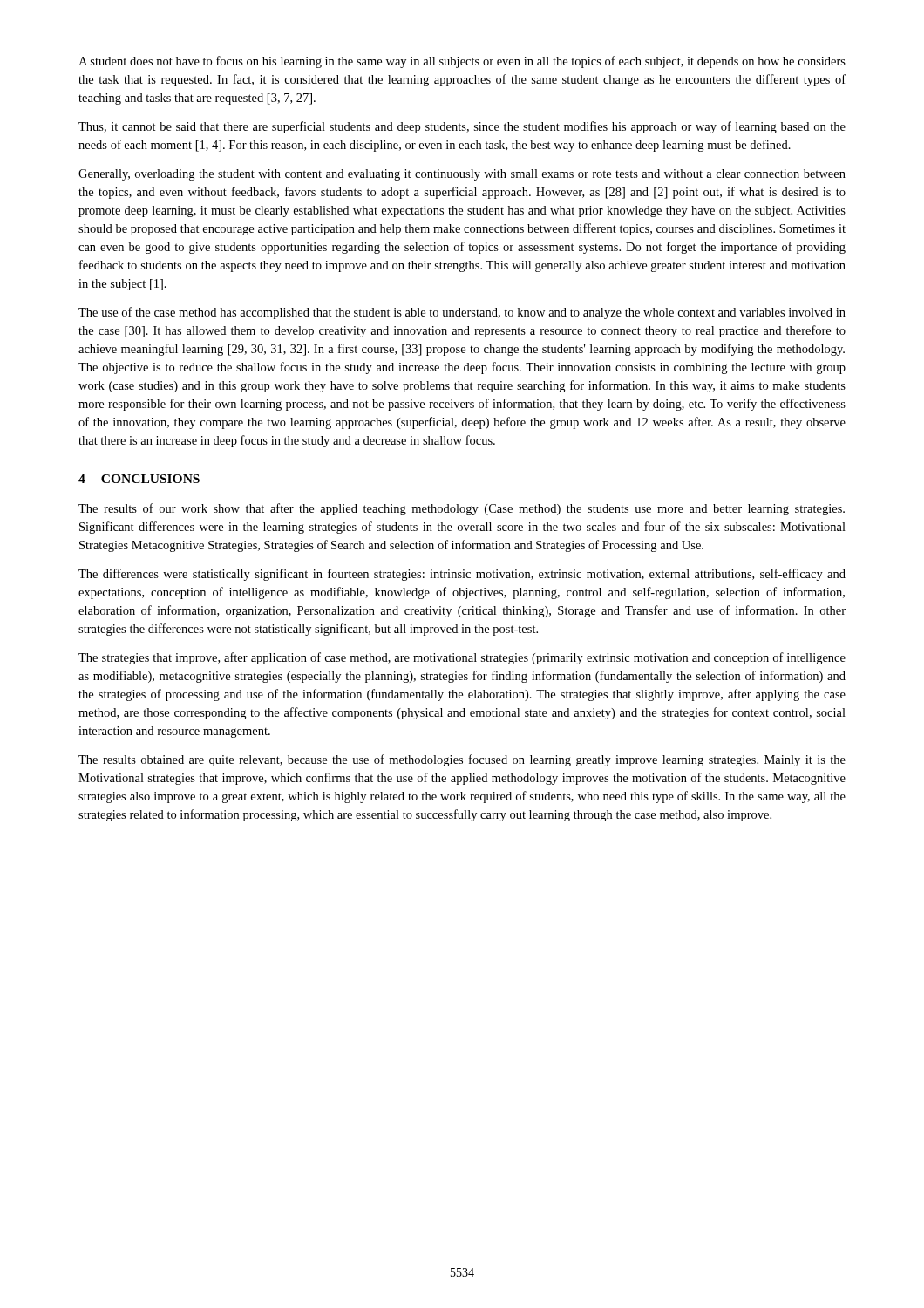Select the section header

pos(139,479)
